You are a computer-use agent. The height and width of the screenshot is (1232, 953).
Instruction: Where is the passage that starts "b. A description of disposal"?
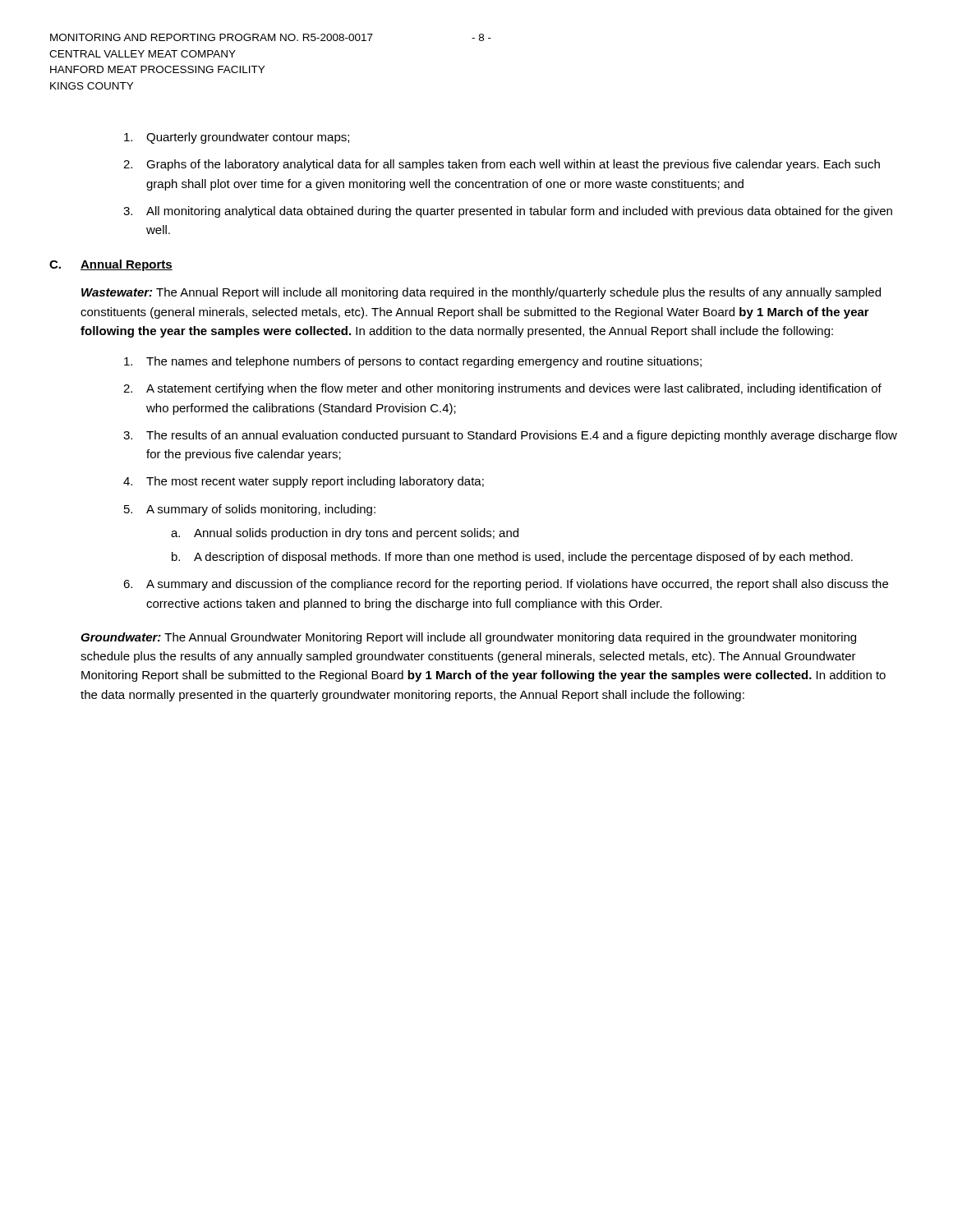537,557
